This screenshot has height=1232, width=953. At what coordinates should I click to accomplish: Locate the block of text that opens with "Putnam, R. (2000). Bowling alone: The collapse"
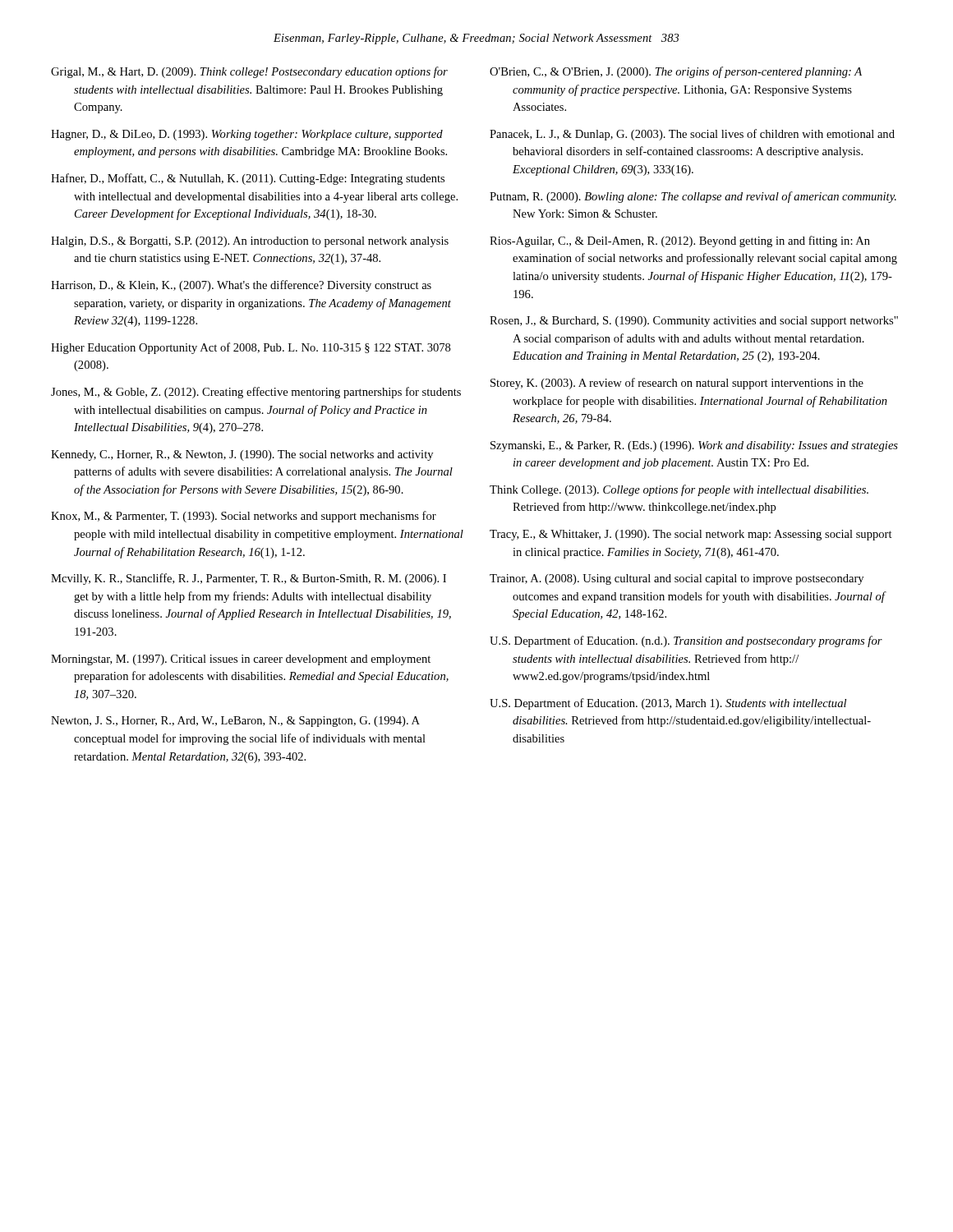click(x=693, y=205)
